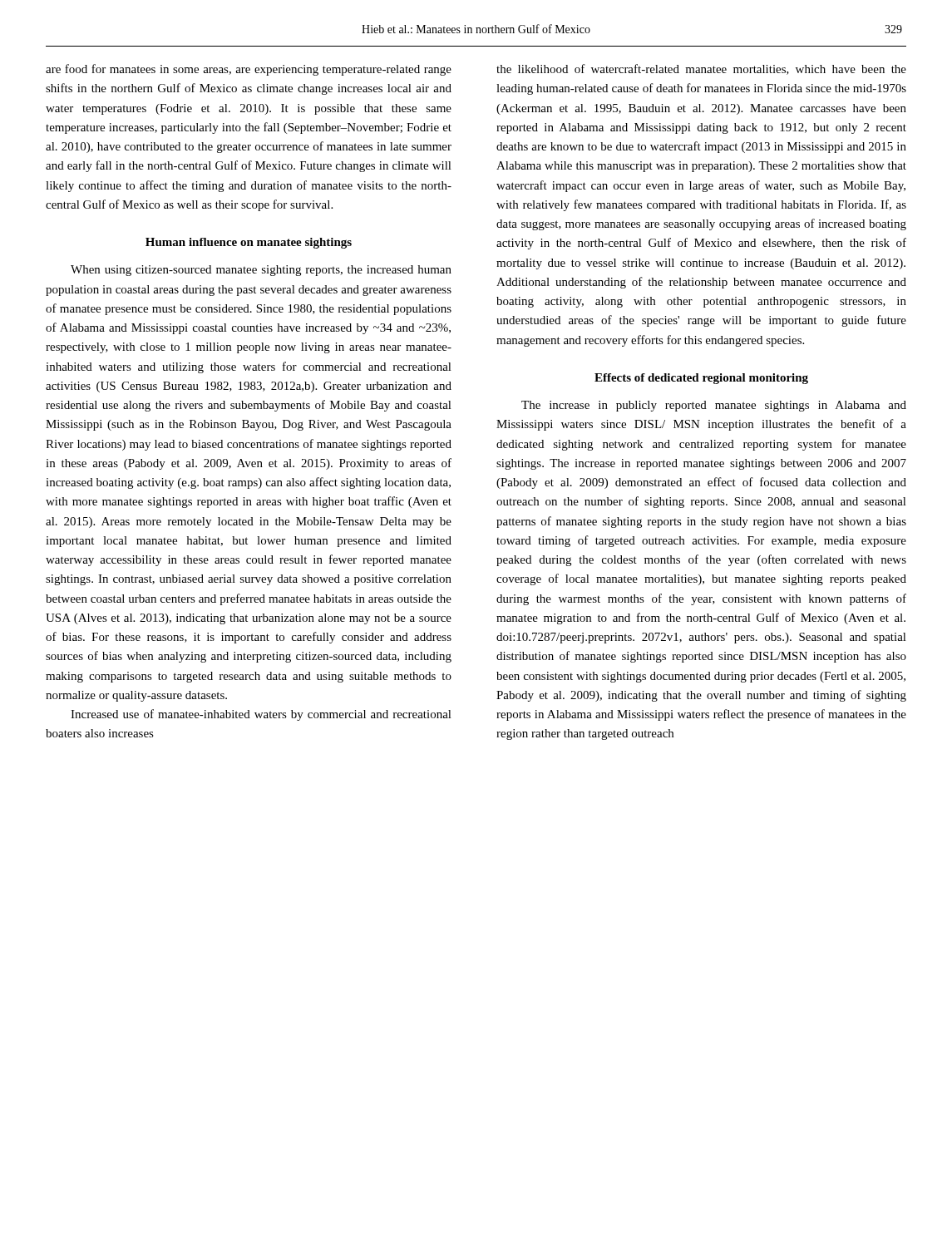The height and width of the screenshot is (1247, 952).
Task: Point to the text block starting "The increase in publicly reported manatee sight­ings"
Action: tap(701, 570)
